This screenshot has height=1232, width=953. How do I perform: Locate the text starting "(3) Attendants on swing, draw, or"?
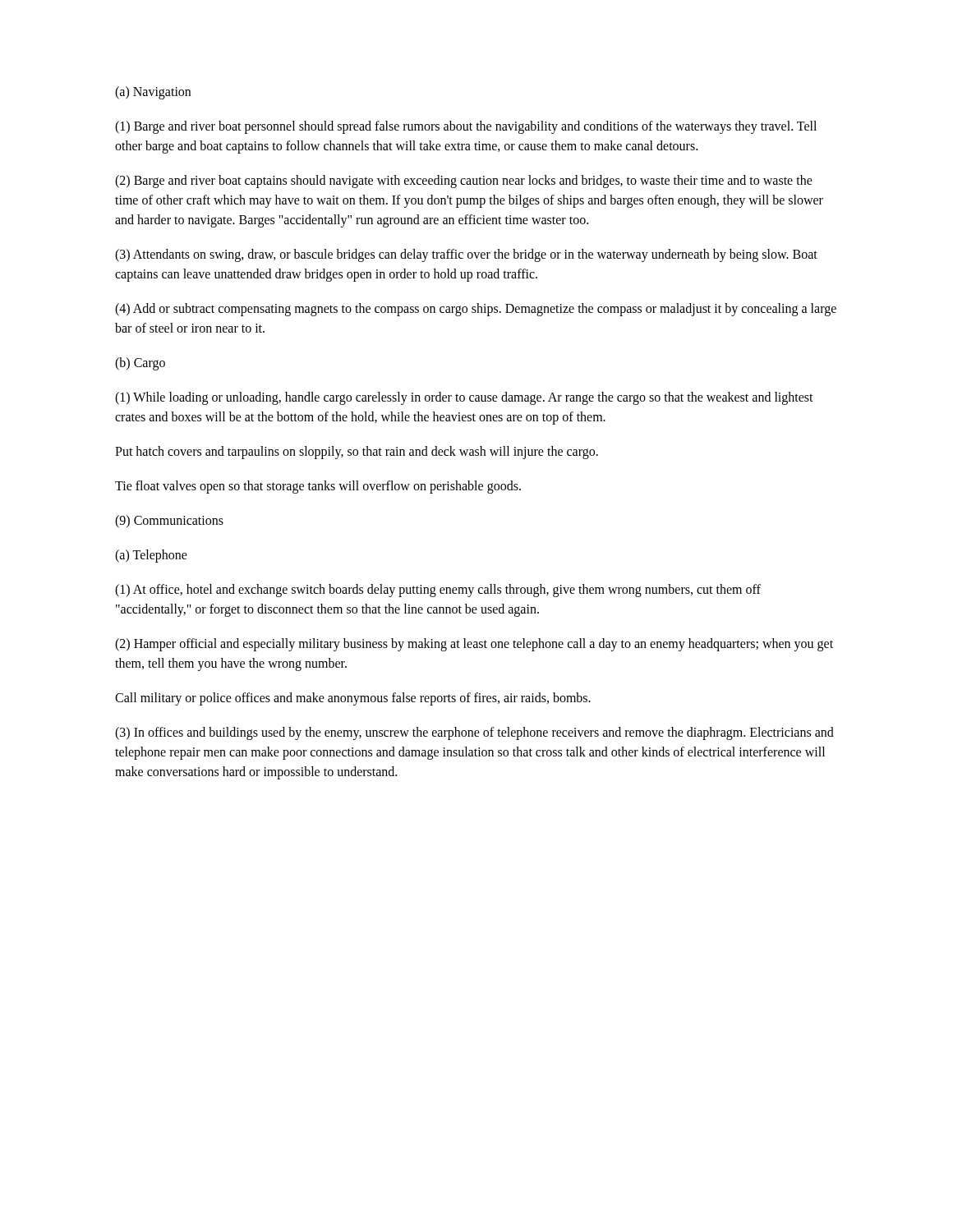click(x=466, y=264)
